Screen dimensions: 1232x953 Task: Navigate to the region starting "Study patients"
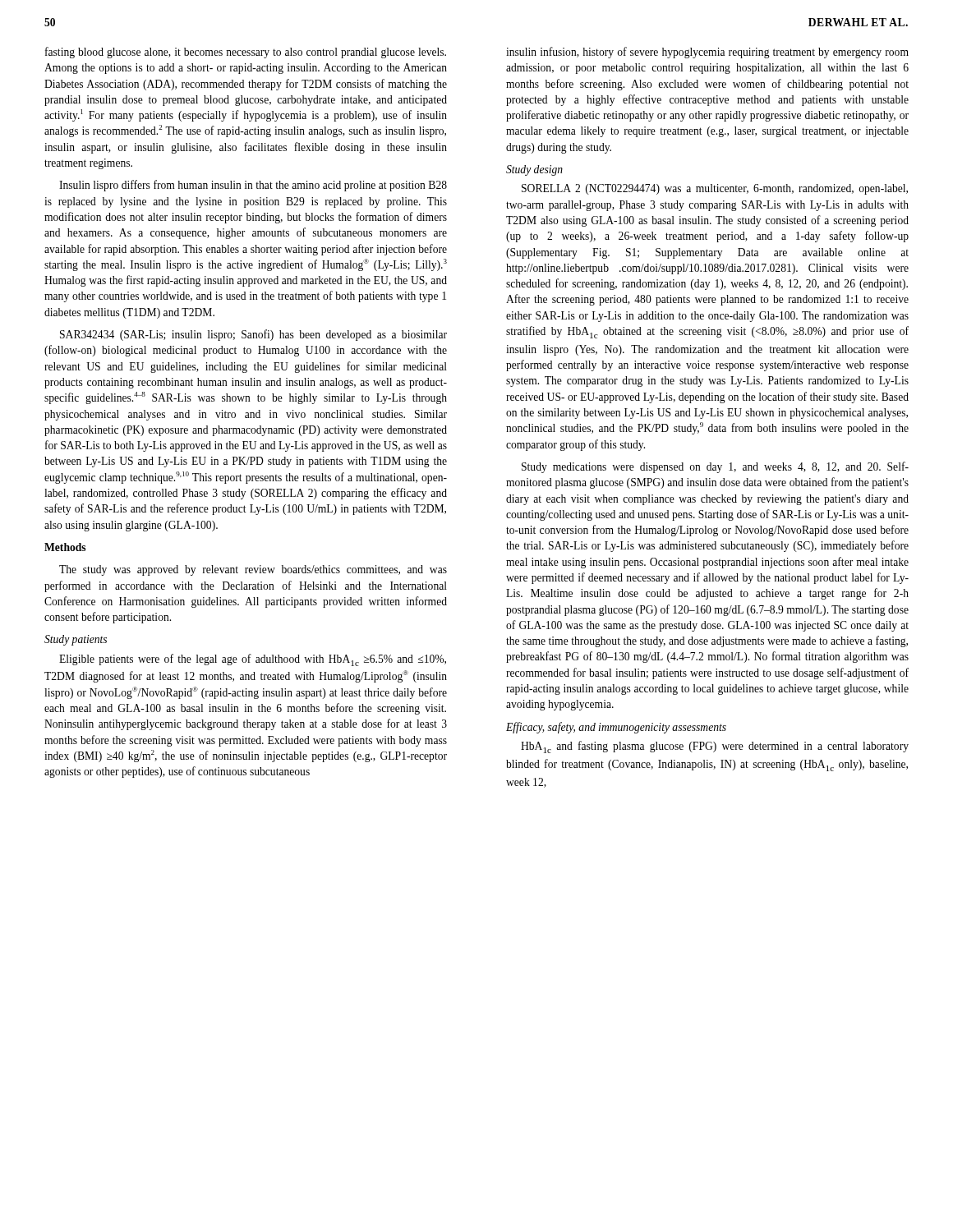[76, 640]
